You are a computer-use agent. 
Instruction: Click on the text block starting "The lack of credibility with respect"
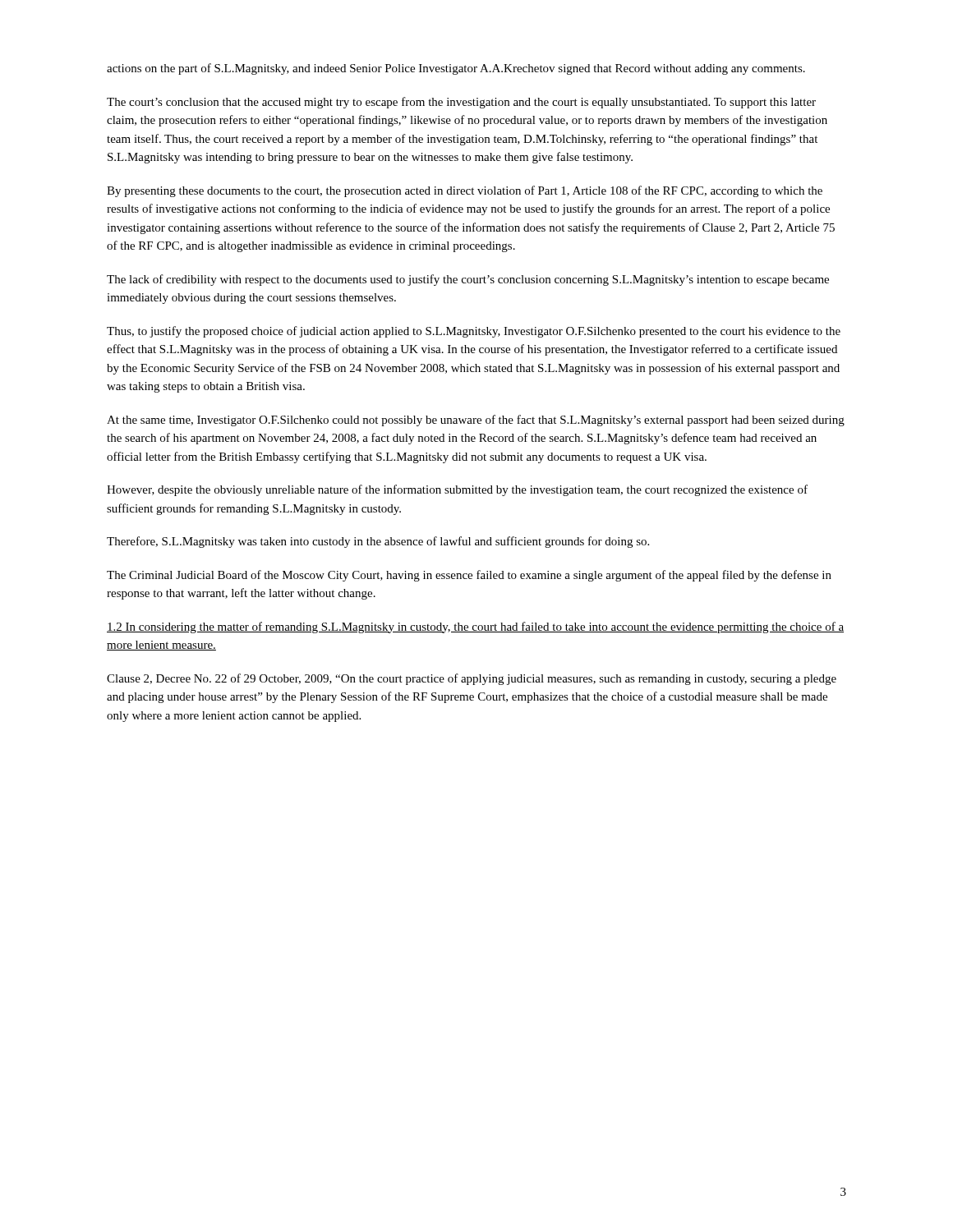point(468,288)
